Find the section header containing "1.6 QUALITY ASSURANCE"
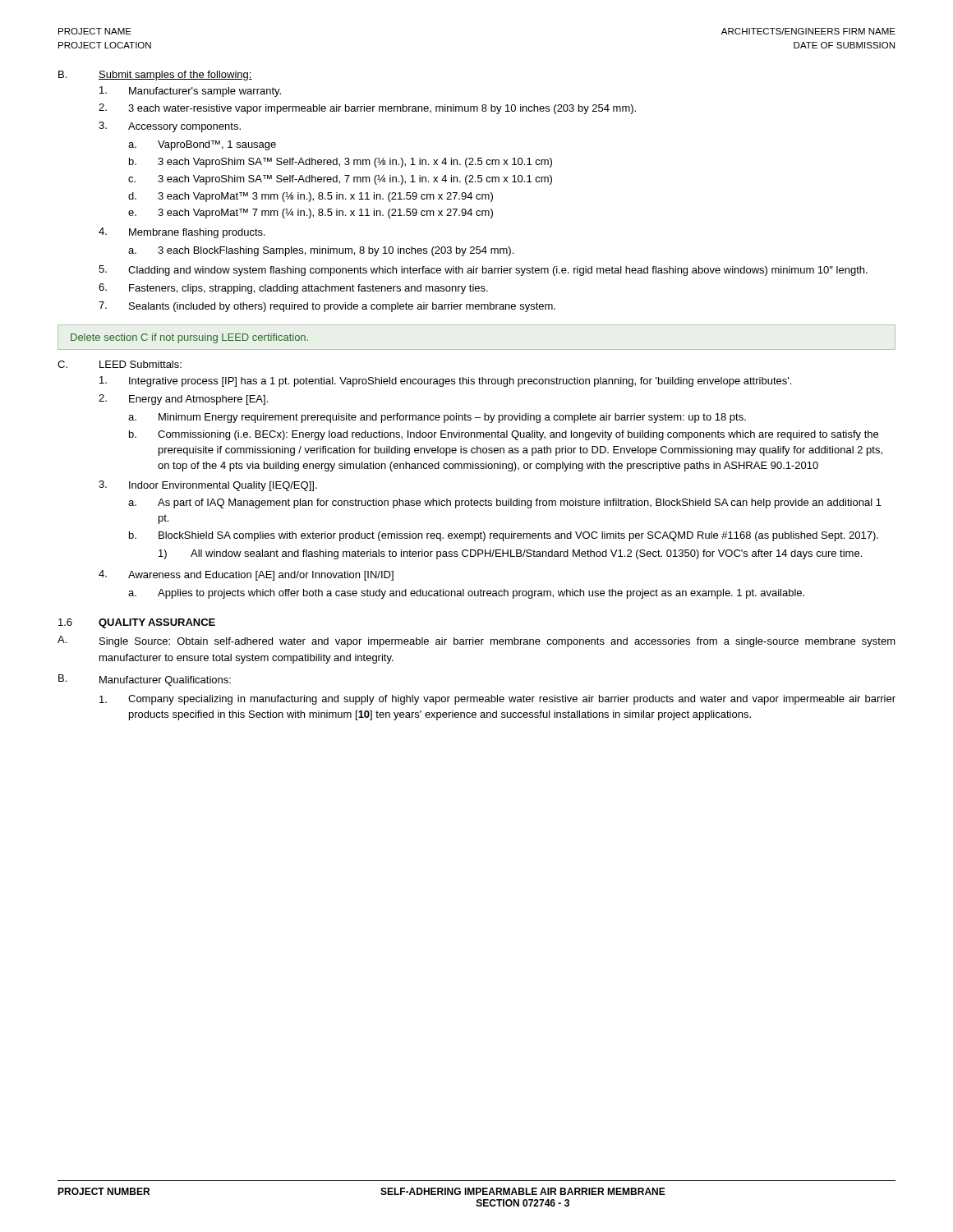The image size is (953, 1232). tap(136, 623)
